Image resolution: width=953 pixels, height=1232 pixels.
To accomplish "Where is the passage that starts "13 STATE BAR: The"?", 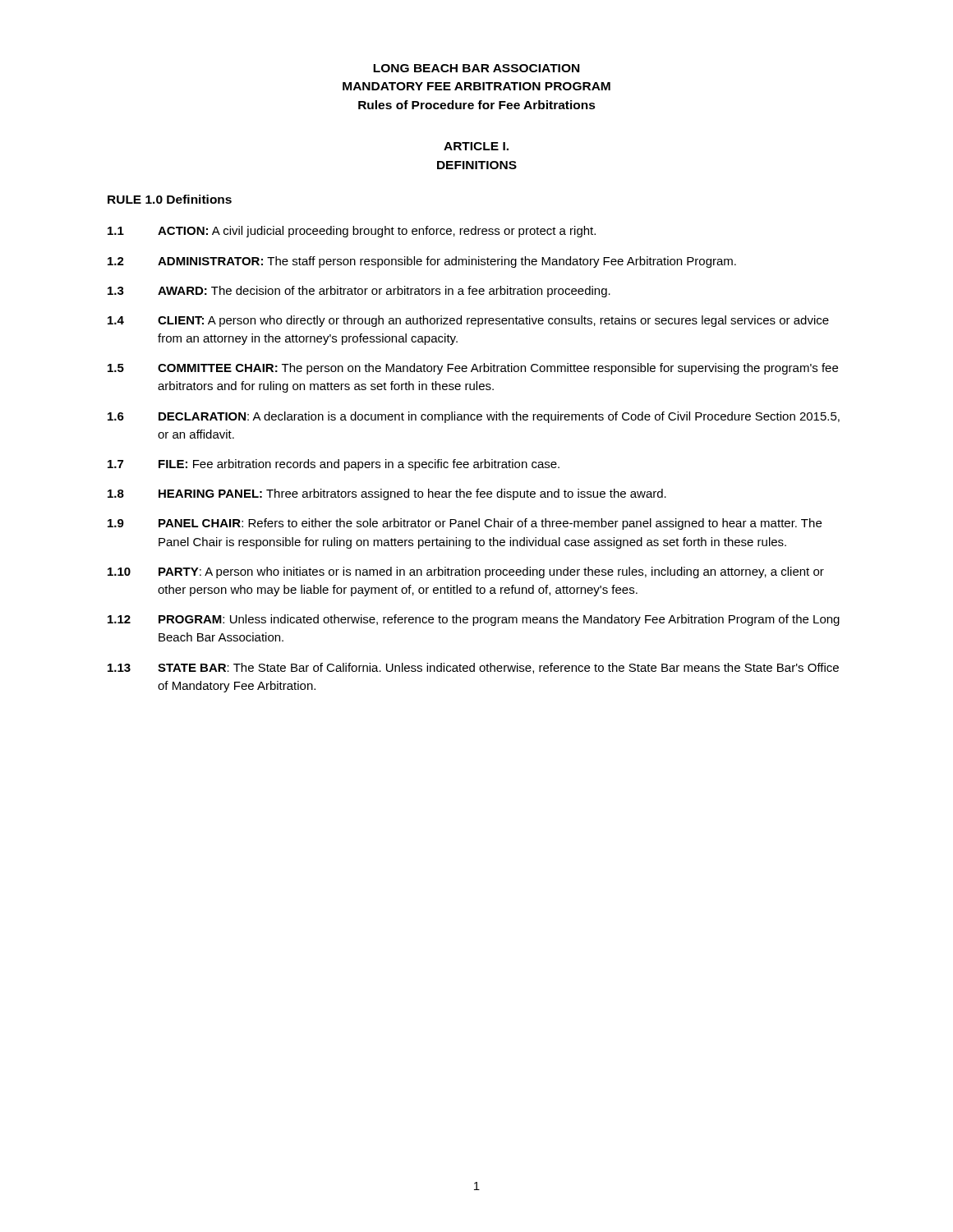I will [x=476, y=677].
